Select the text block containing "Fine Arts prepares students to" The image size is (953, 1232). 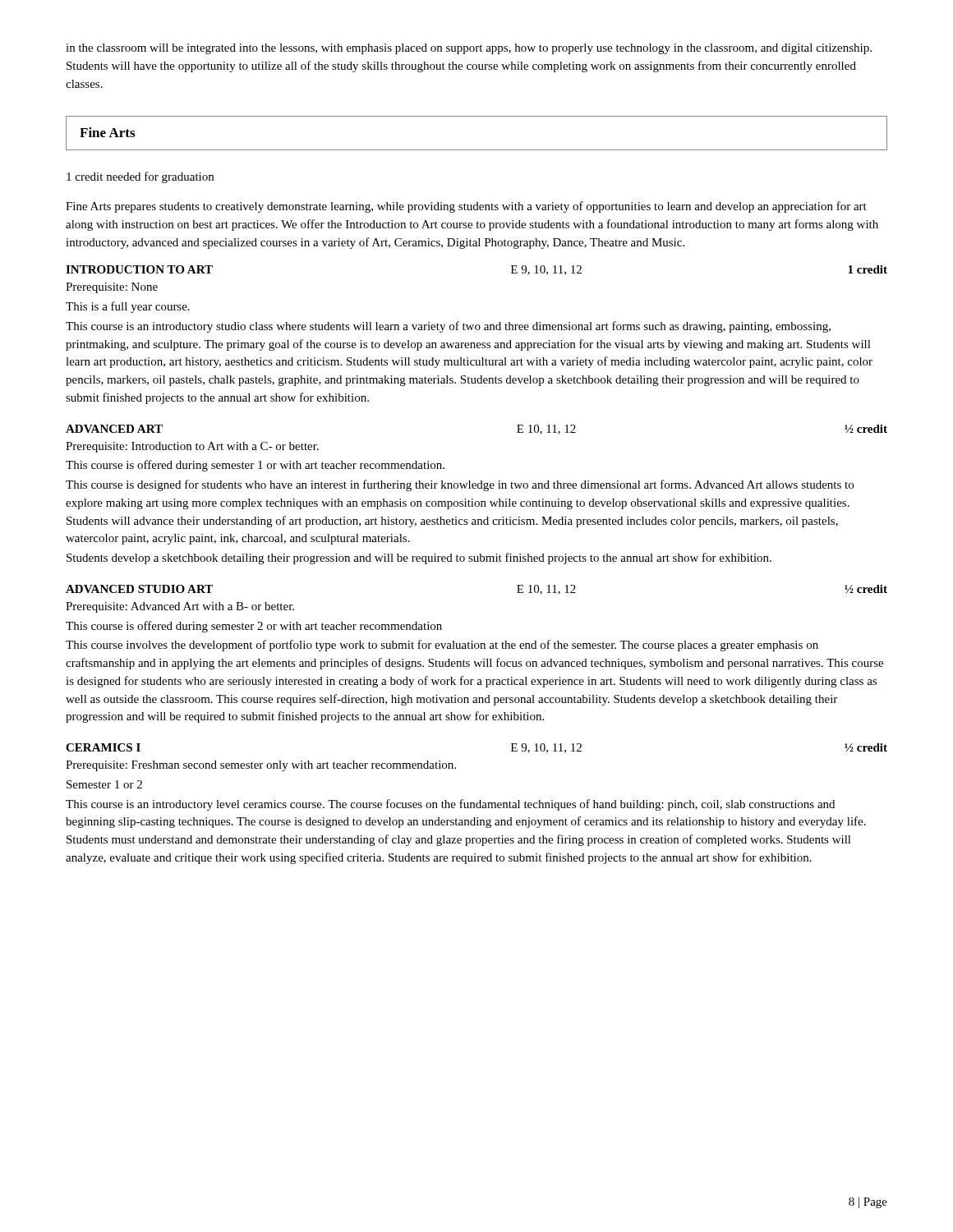472,224
